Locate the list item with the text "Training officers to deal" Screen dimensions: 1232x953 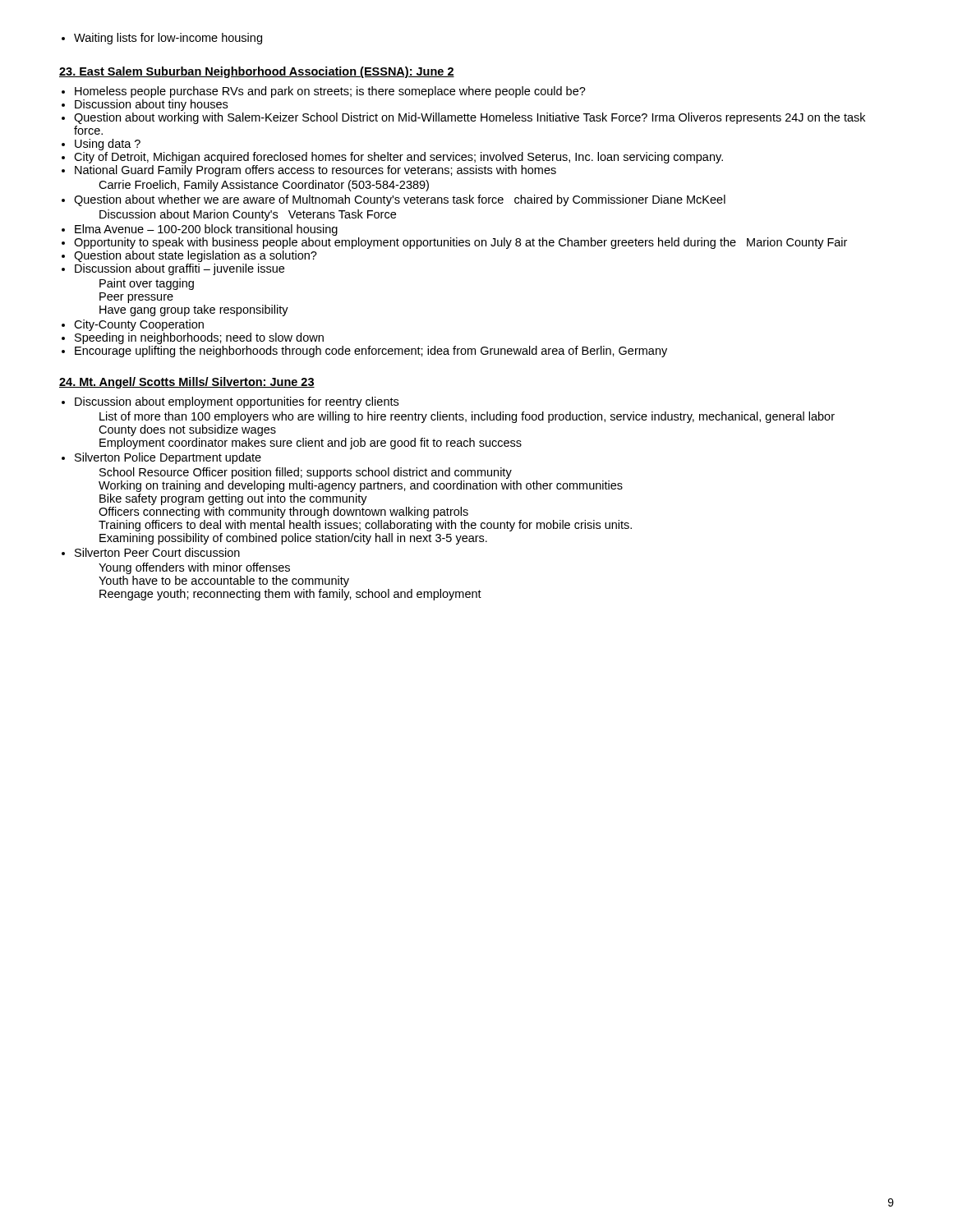pos(496,525)
